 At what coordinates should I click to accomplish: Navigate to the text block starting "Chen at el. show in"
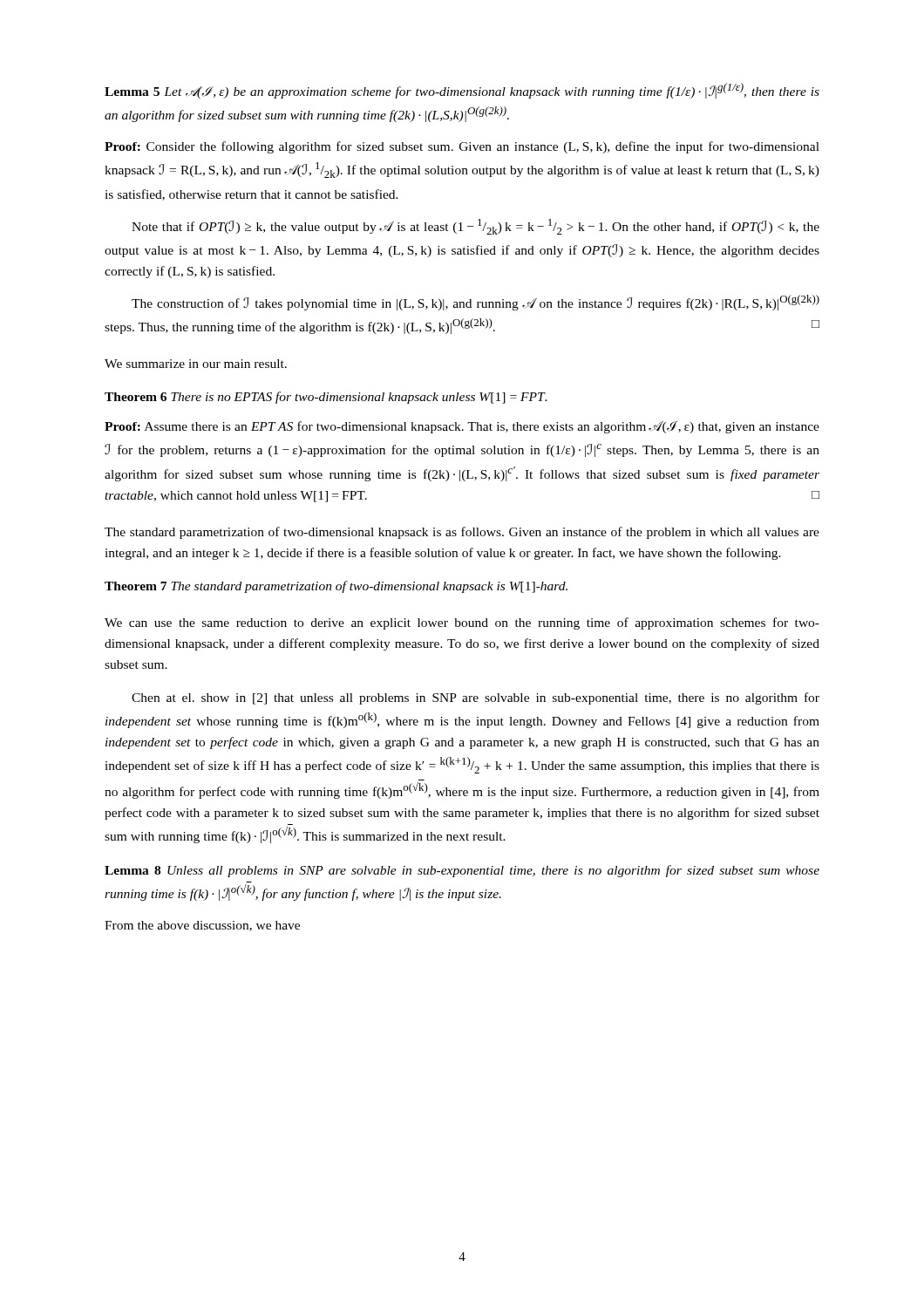(x=462, y=767)
